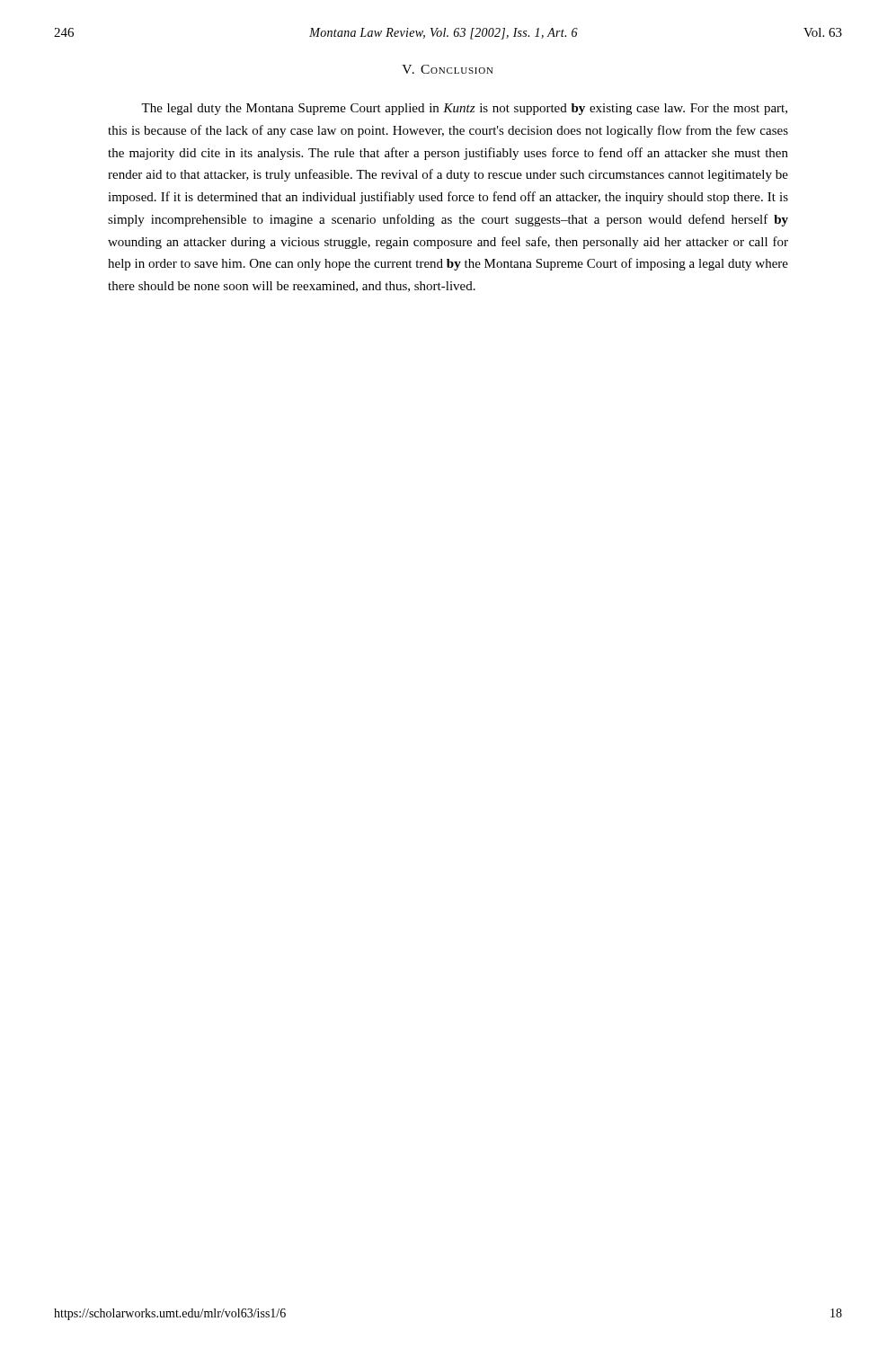Point to "V. Conclusion"

coord(448,69)
